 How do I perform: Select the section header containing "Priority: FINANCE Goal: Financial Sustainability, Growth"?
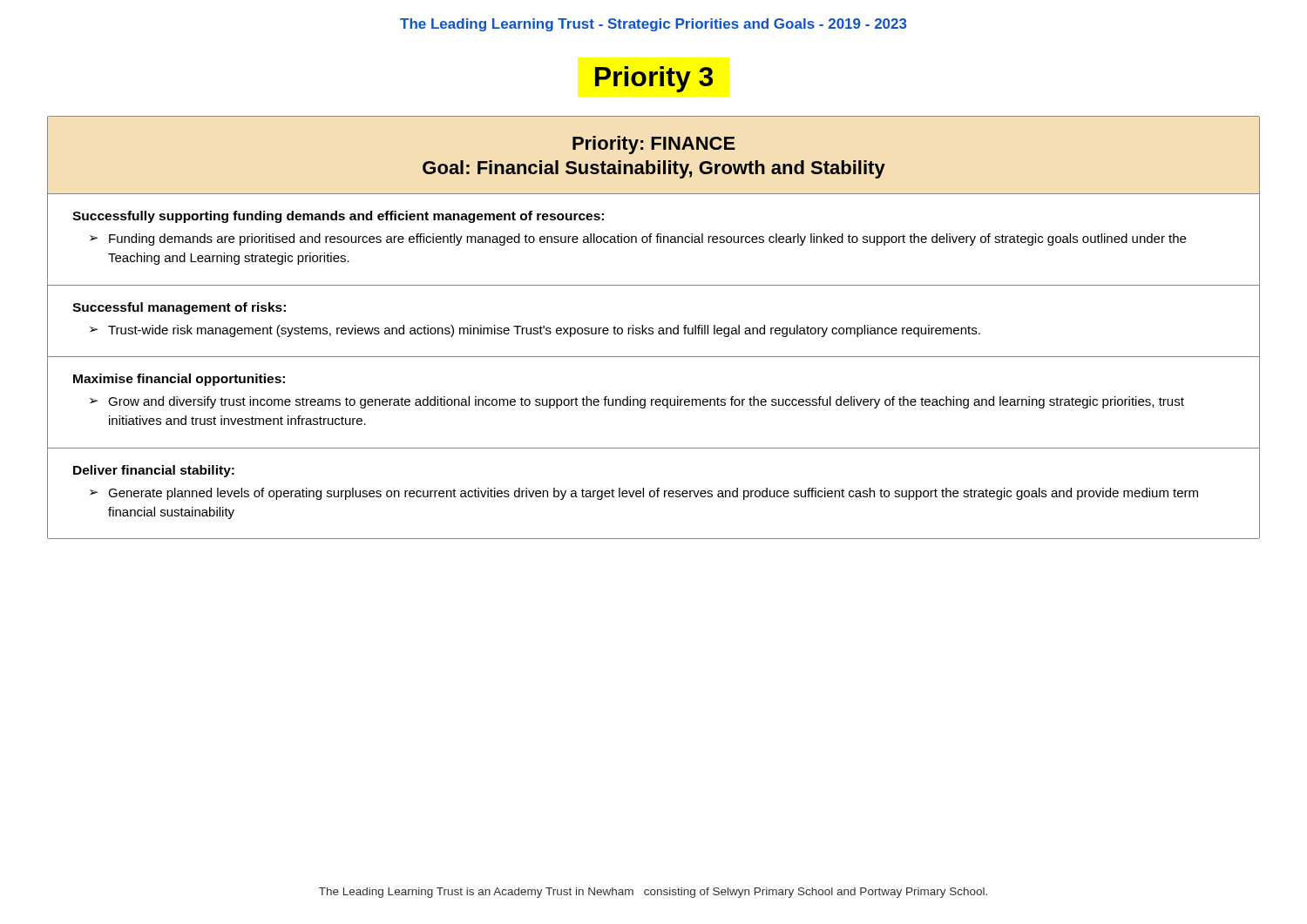tap(654, 156)
